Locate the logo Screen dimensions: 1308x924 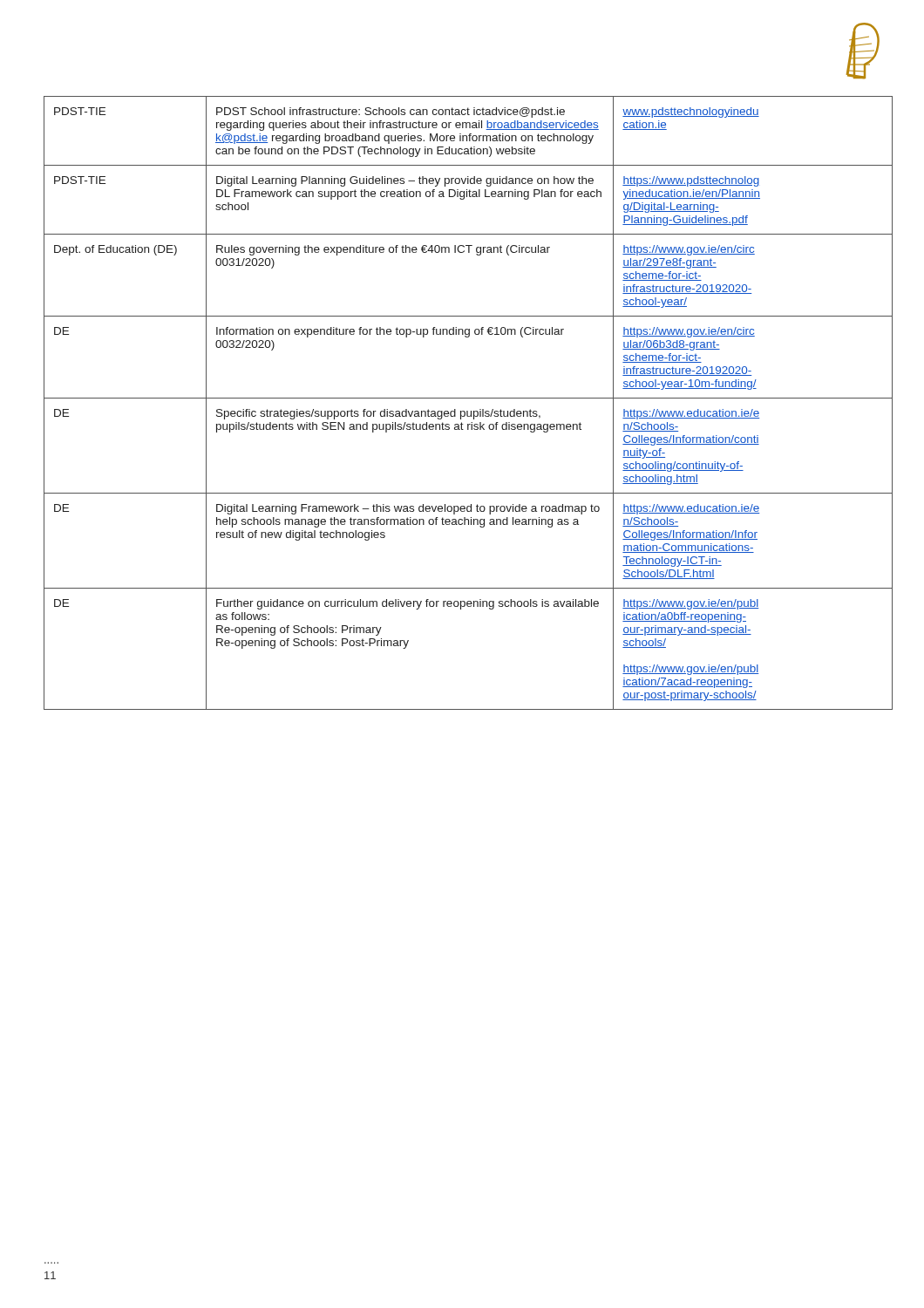[861, 52]
